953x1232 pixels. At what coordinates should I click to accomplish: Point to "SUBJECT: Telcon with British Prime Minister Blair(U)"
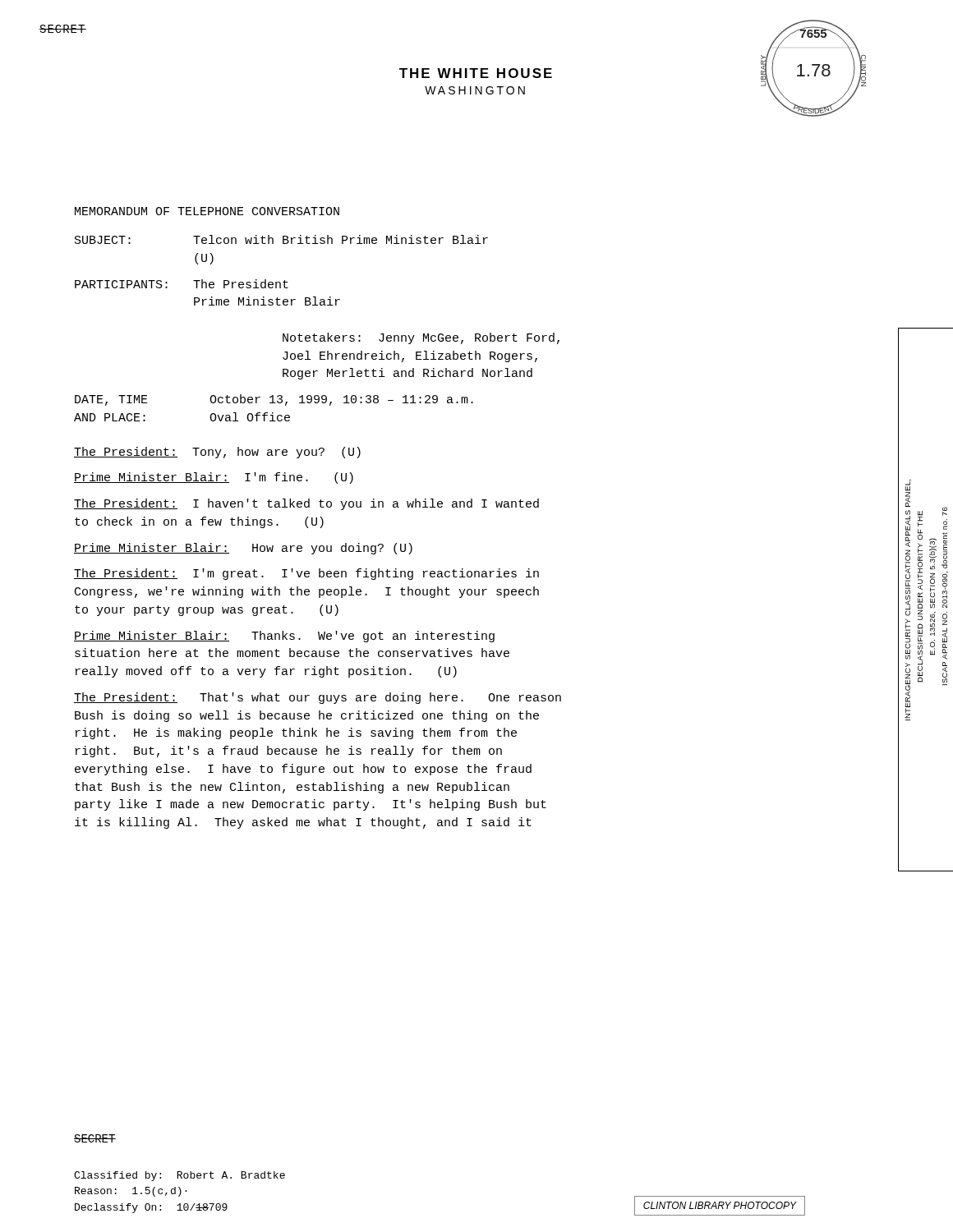[476, 250]
